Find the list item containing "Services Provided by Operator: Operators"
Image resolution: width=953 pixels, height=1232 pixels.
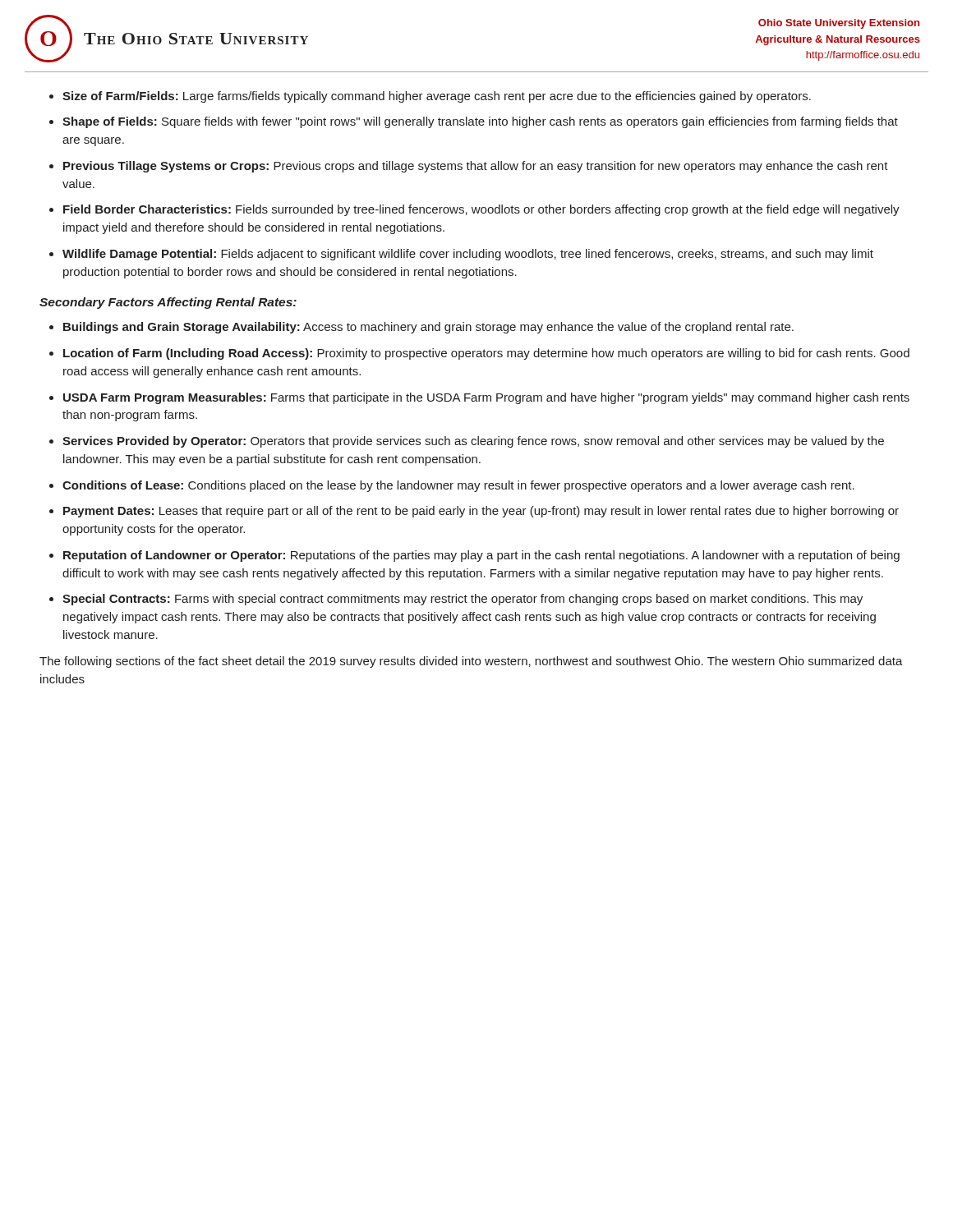(473, 450)
